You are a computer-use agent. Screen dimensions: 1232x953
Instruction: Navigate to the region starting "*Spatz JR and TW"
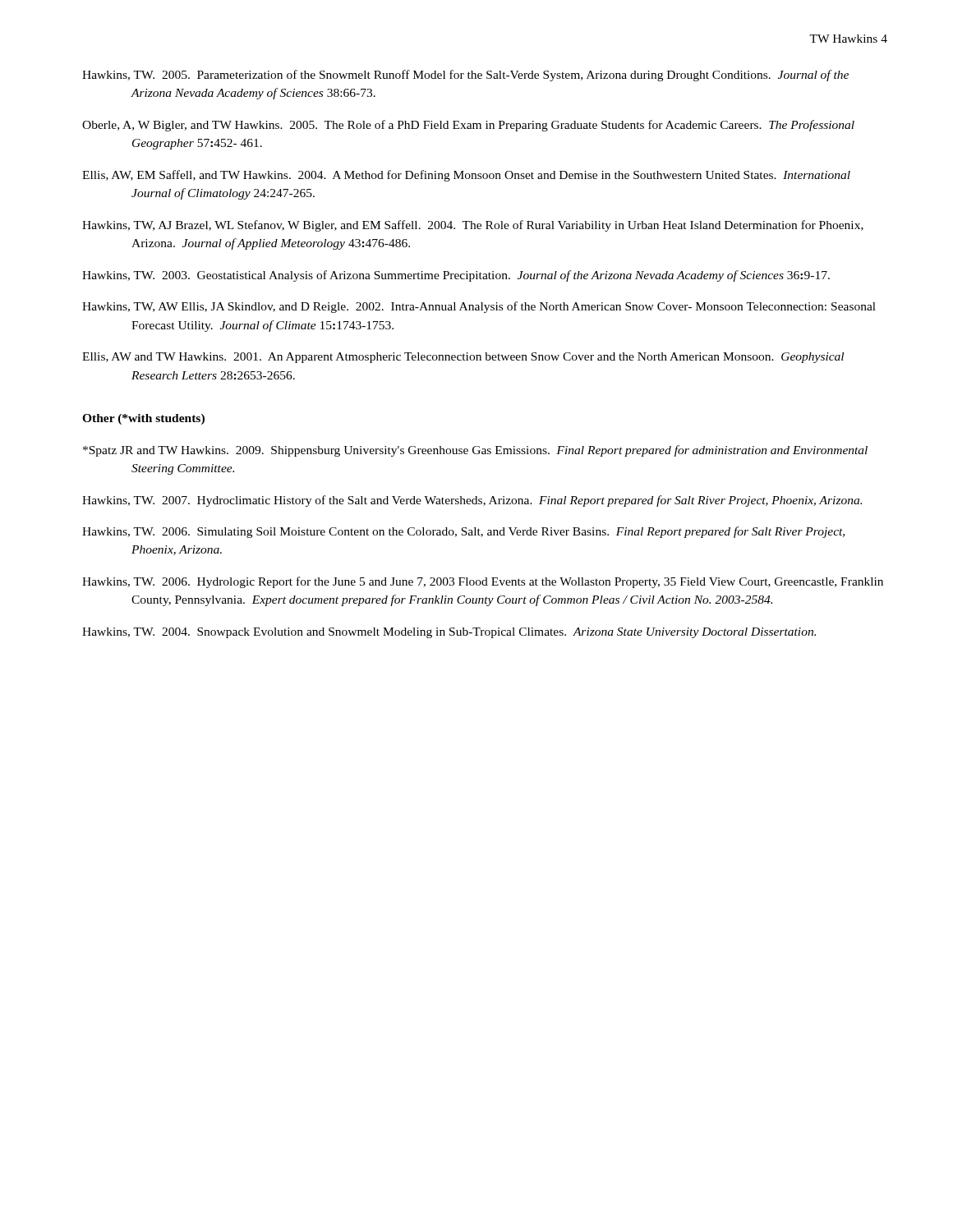(475, 459)
